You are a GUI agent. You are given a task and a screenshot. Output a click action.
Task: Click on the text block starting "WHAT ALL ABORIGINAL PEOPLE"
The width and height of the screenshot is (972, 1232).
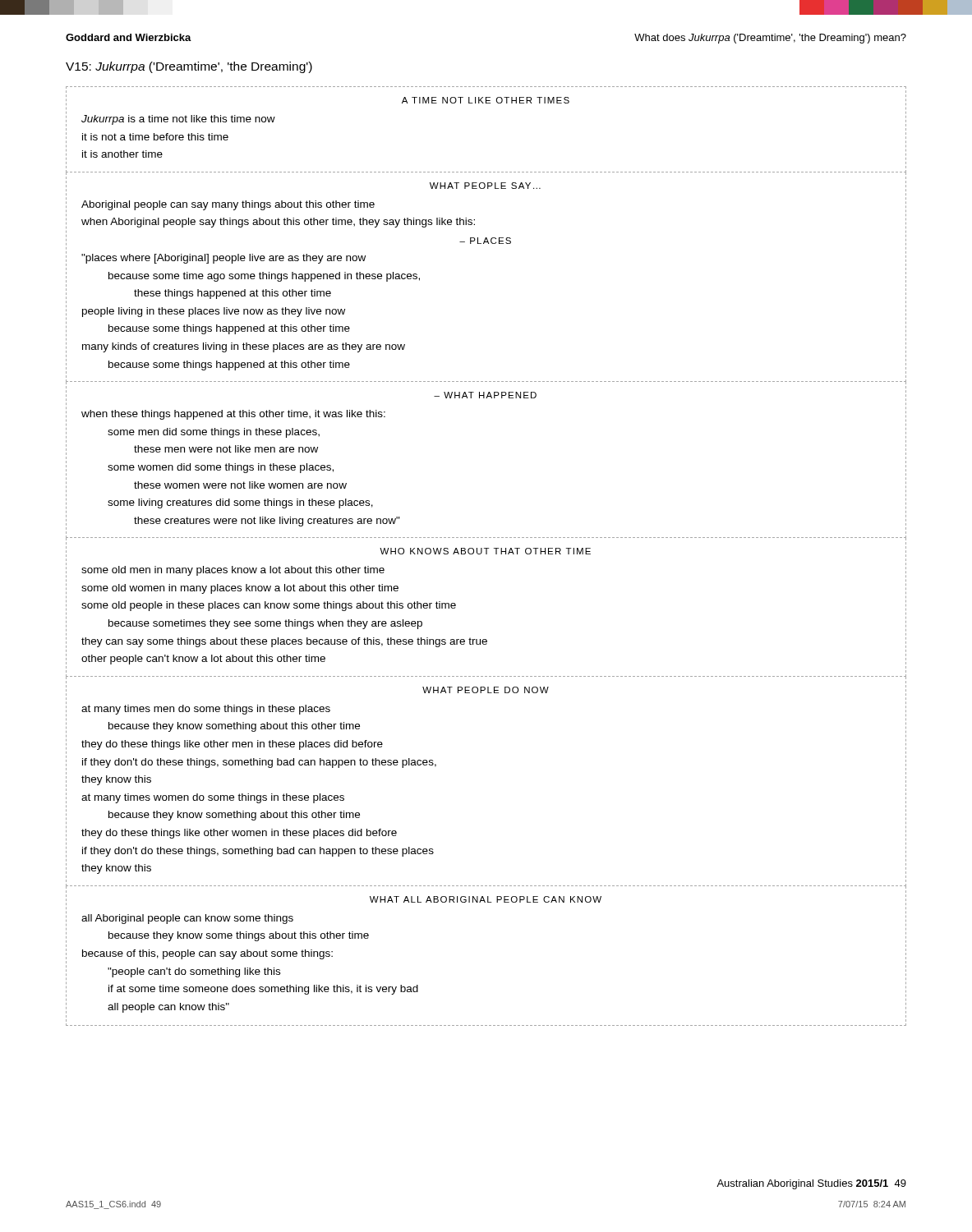(x=486, y=899)
